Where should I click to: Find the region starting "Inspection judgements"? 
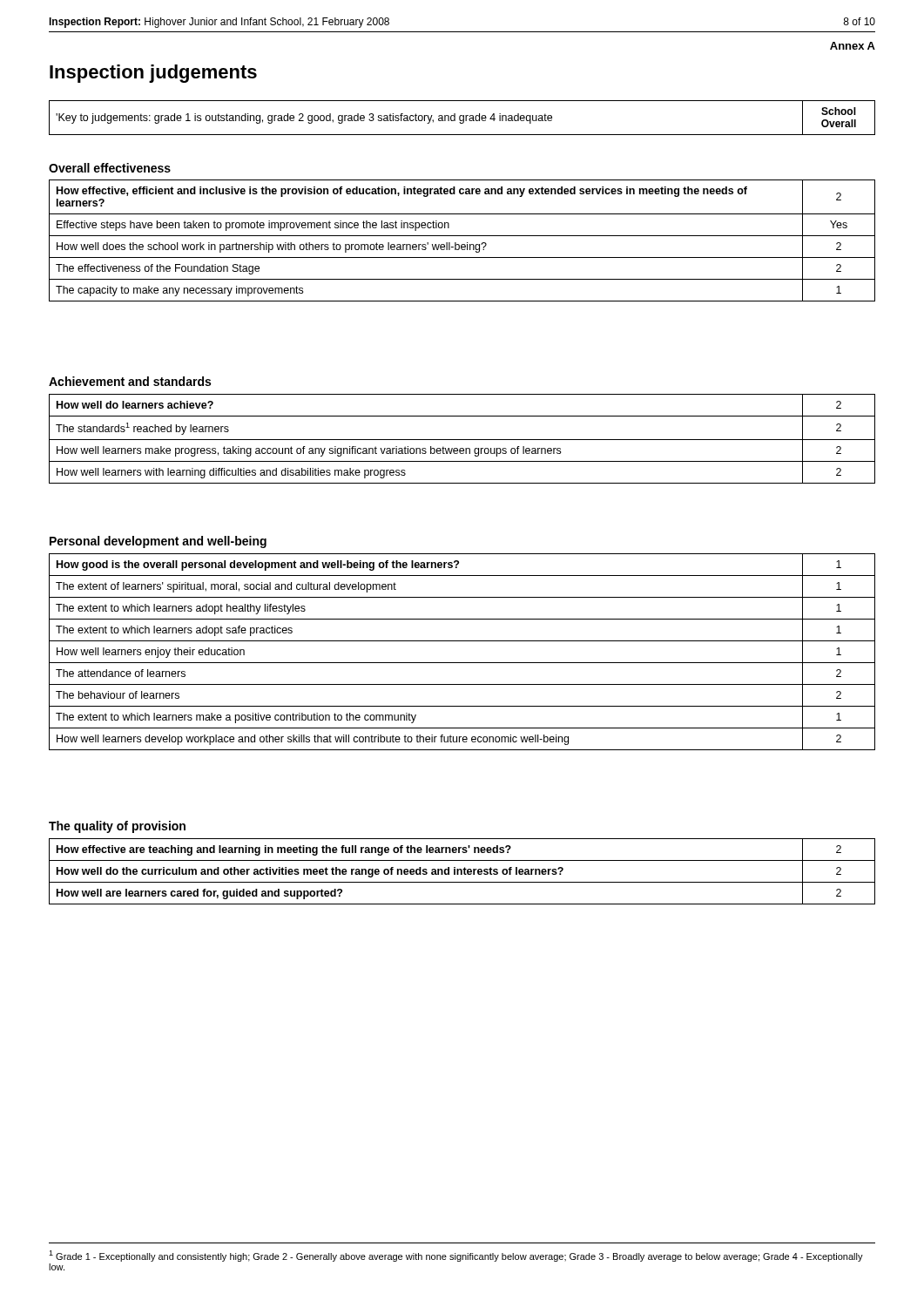153,72
